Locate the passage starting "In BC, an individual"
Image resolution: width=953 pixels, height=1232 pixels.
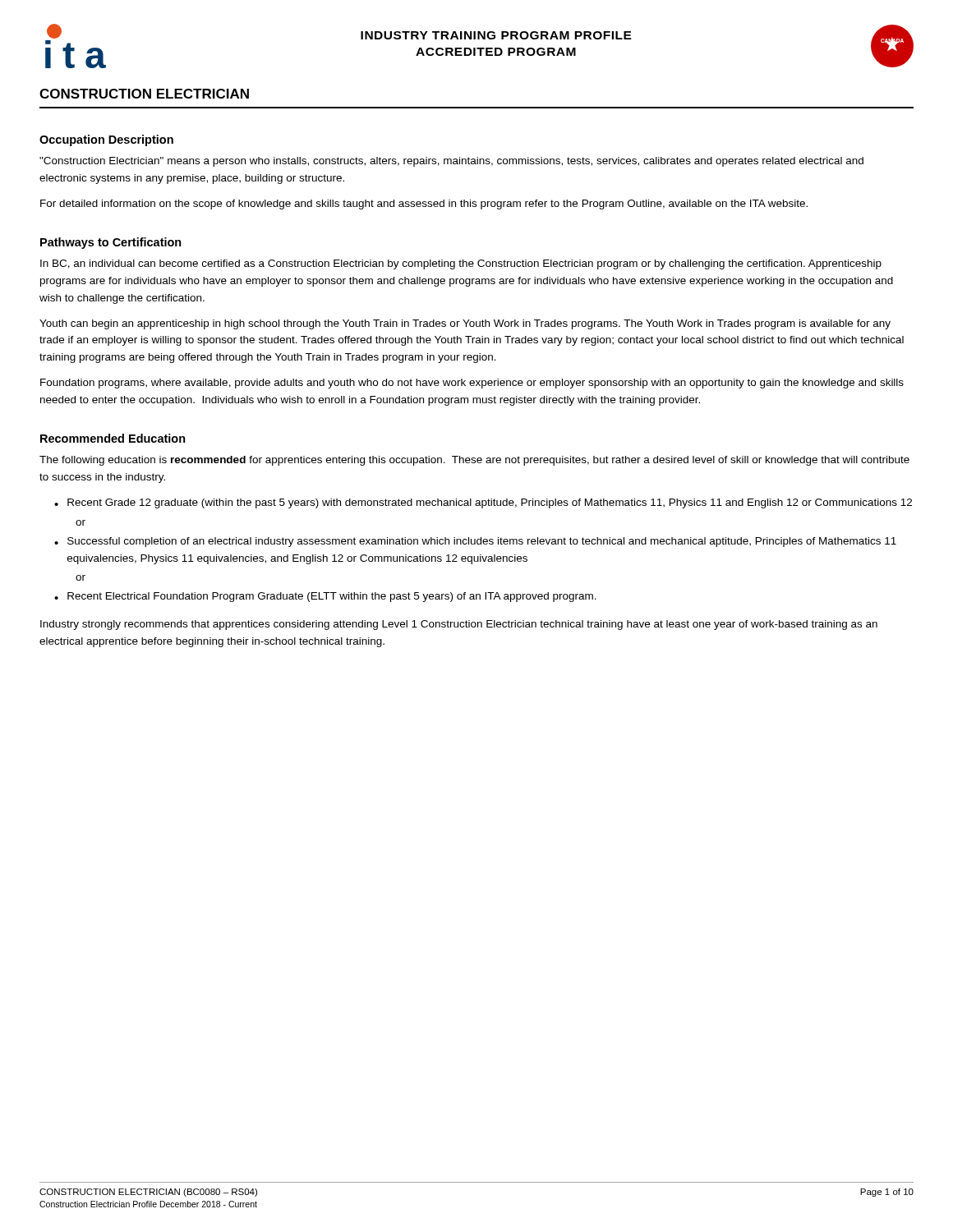(466, 280)
